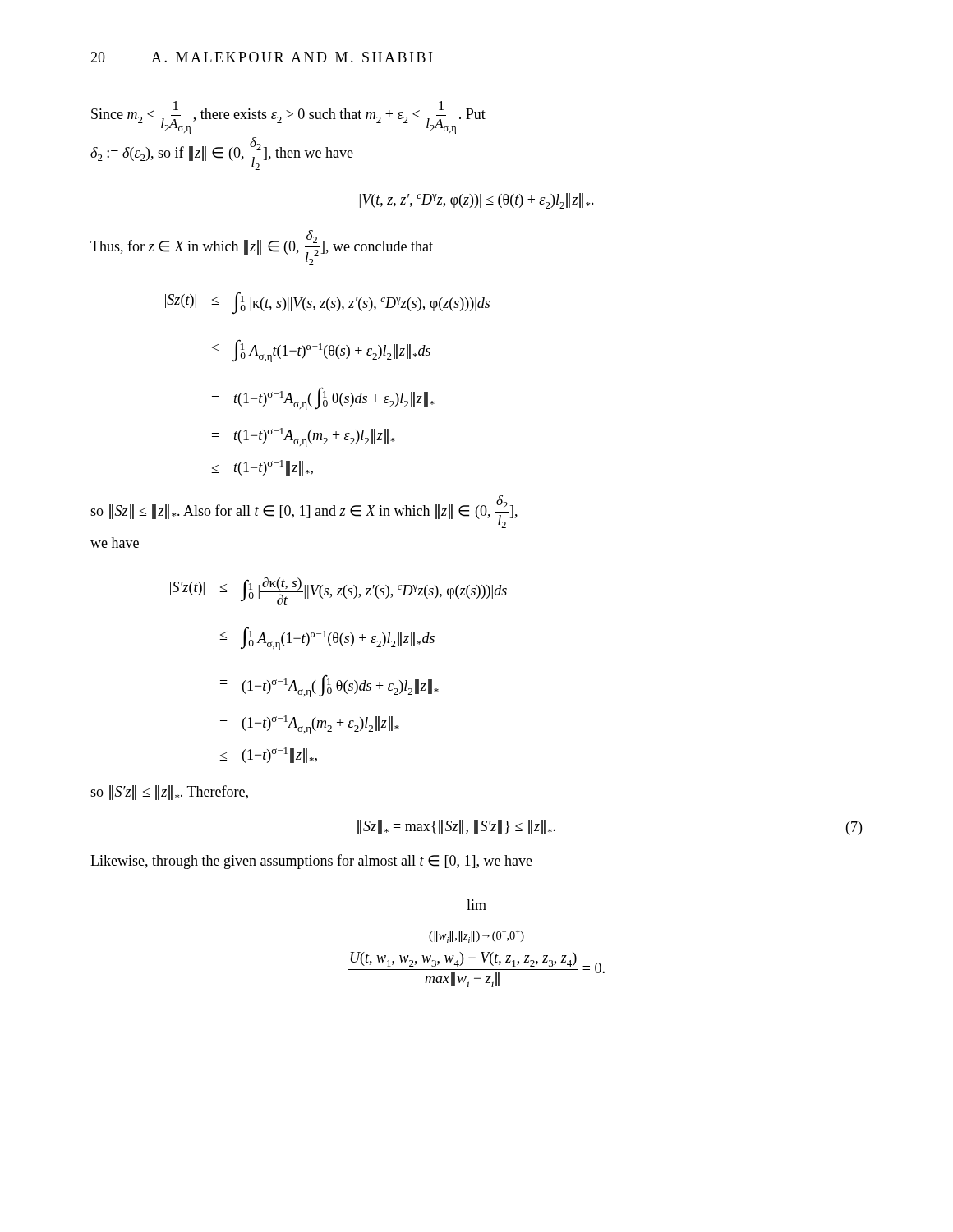Select the text block containing "Since m2 0"
This screenshot has width=953, height=1232.
click(288, 136)
